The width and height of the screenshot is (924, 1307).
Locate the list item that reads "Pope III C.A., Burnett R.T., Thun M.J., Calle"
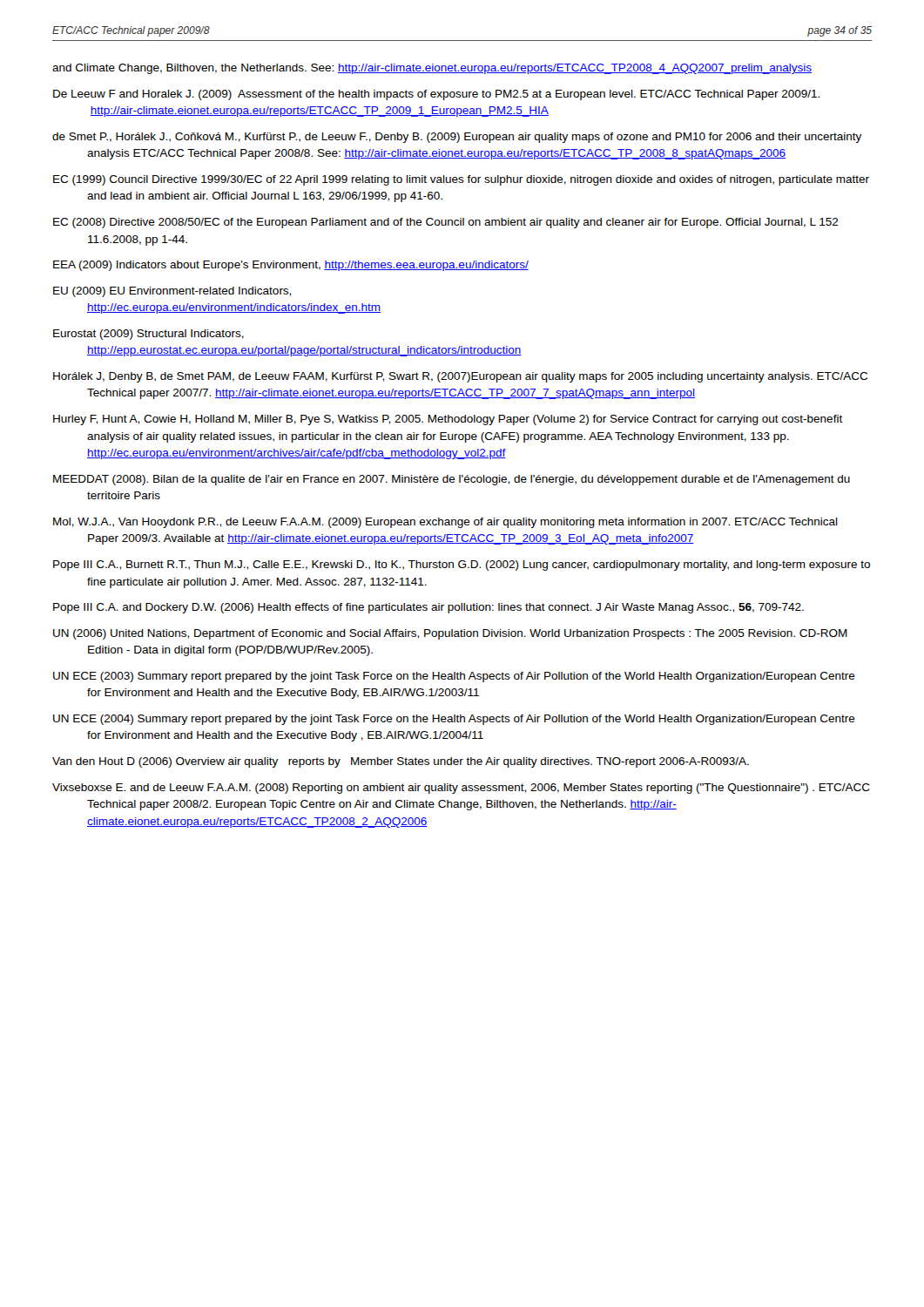coord(461,573)
